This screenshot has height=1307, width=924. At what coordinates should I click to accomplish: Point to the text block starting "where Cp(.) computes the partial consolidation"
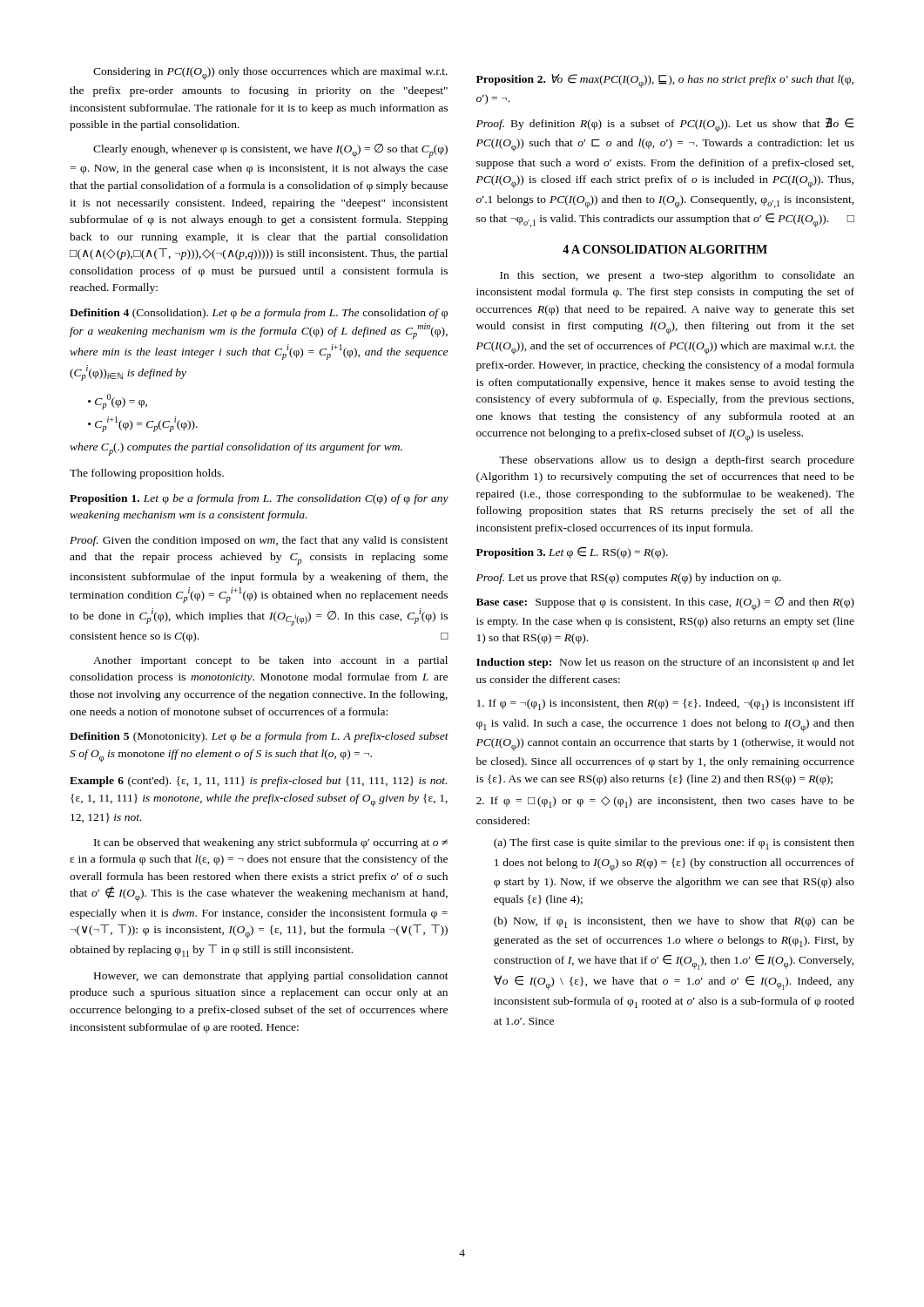tap(259, 460)
